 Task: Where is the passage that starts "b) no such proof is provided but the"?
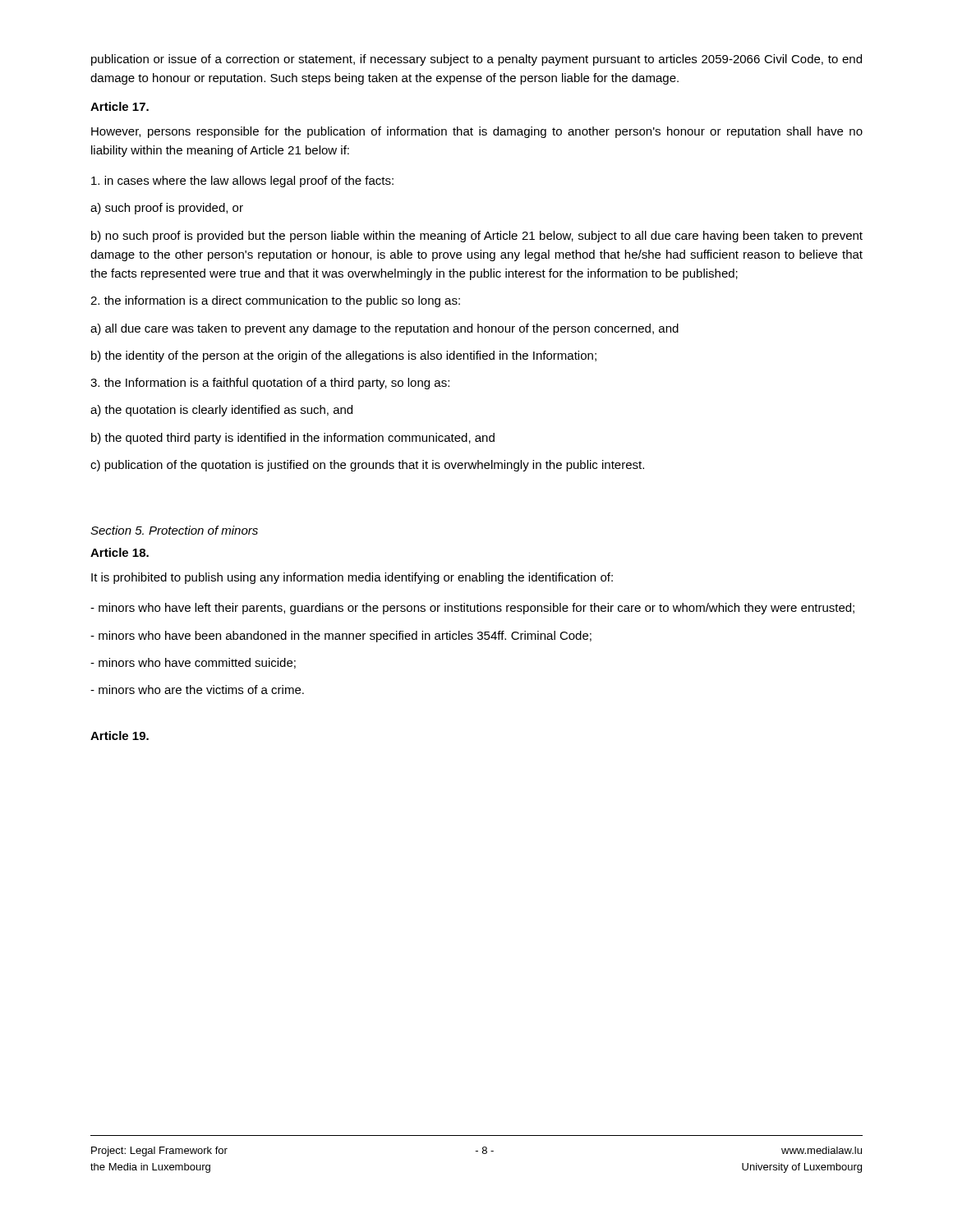coord(476,254)
